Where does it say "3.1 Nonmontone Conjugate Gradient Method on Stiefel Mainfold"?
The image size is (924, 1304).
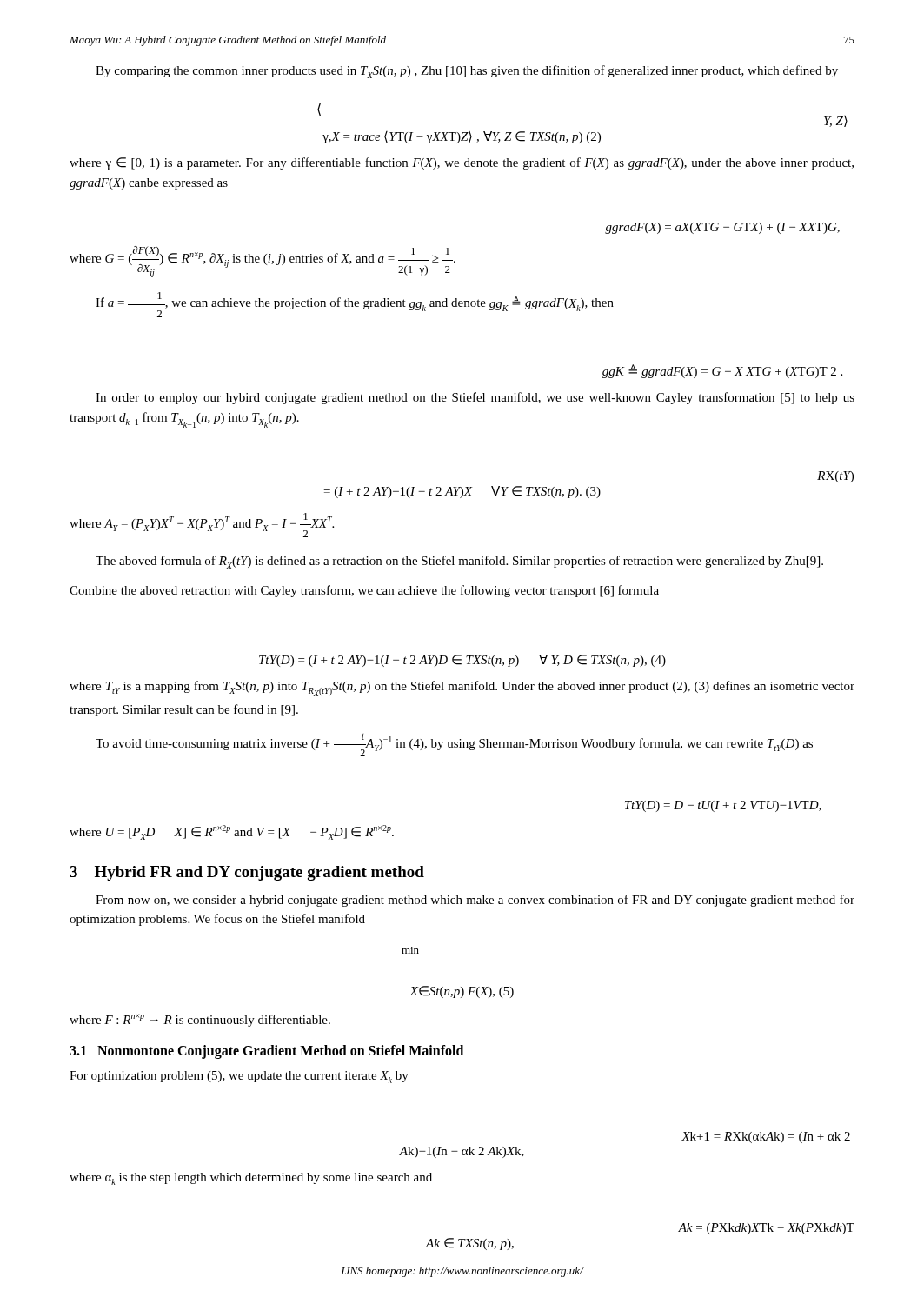[267, 1051]
